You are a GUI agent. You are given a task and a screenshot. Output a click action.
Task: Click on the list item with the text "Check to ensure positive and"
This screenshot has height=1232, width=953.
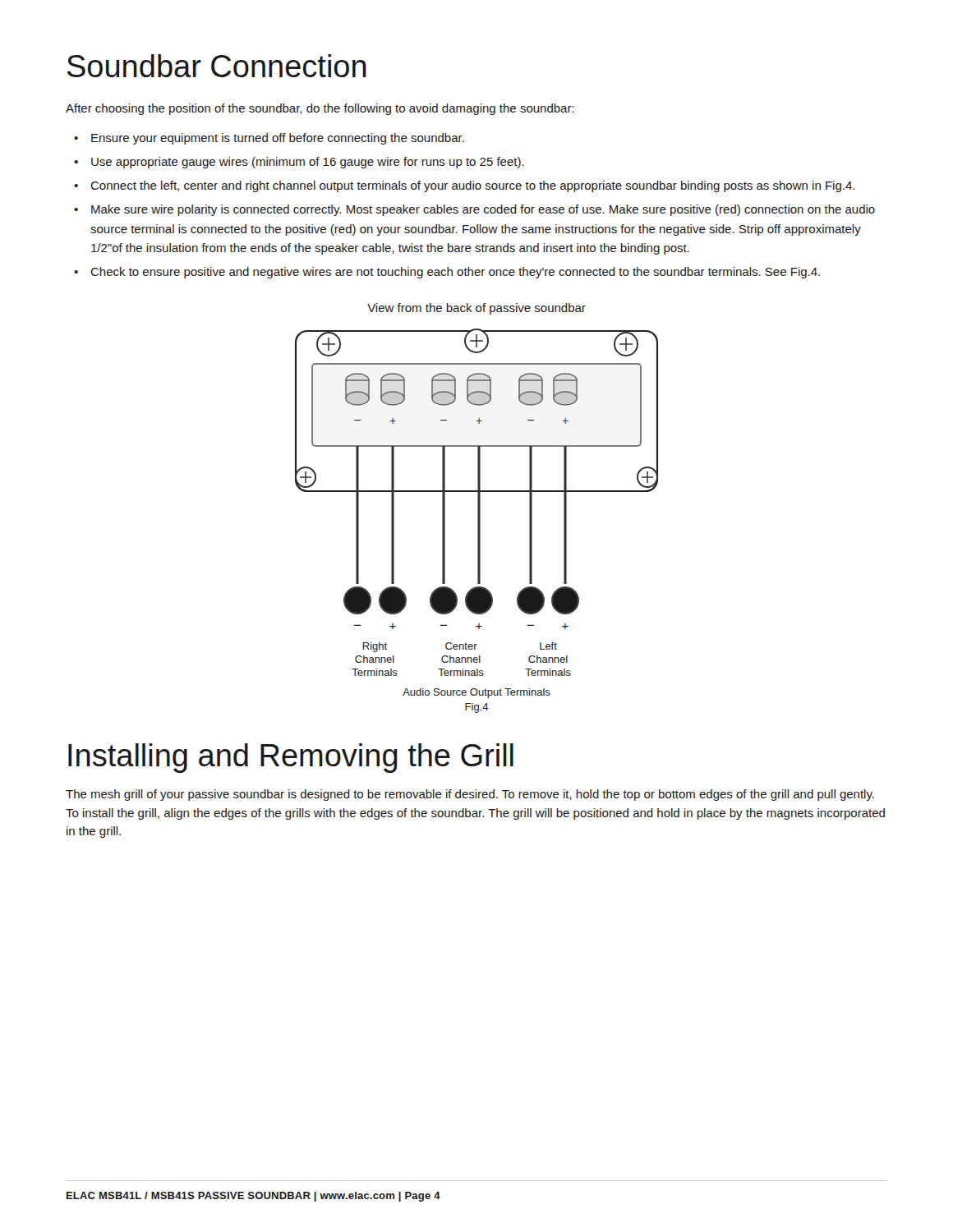(456, 271)
